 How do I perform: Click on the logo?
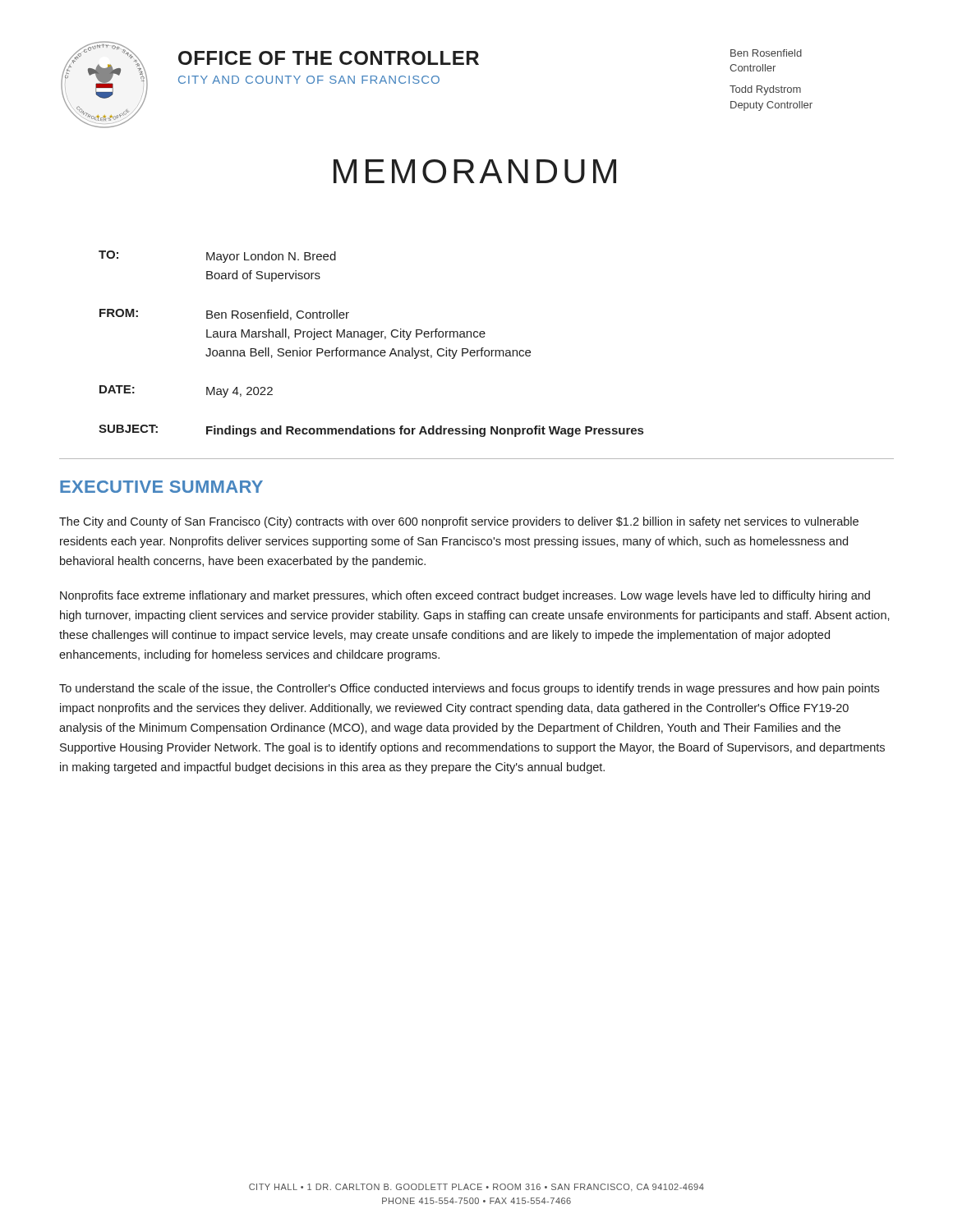coord(108,86)
